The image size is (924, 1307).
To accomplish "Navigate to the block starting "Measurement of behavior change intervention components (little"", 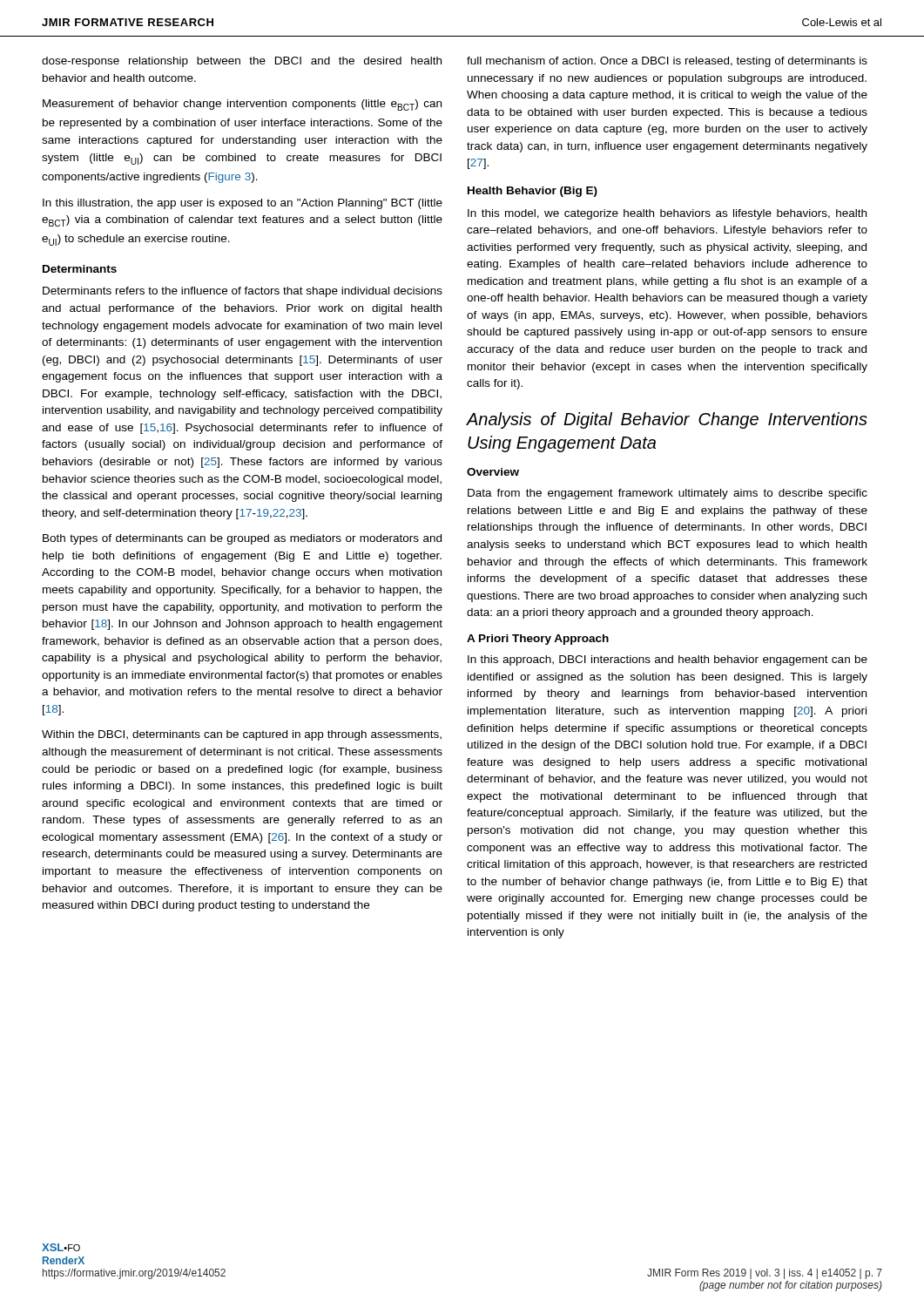I will pyautogui.click(x=242, y=140).
